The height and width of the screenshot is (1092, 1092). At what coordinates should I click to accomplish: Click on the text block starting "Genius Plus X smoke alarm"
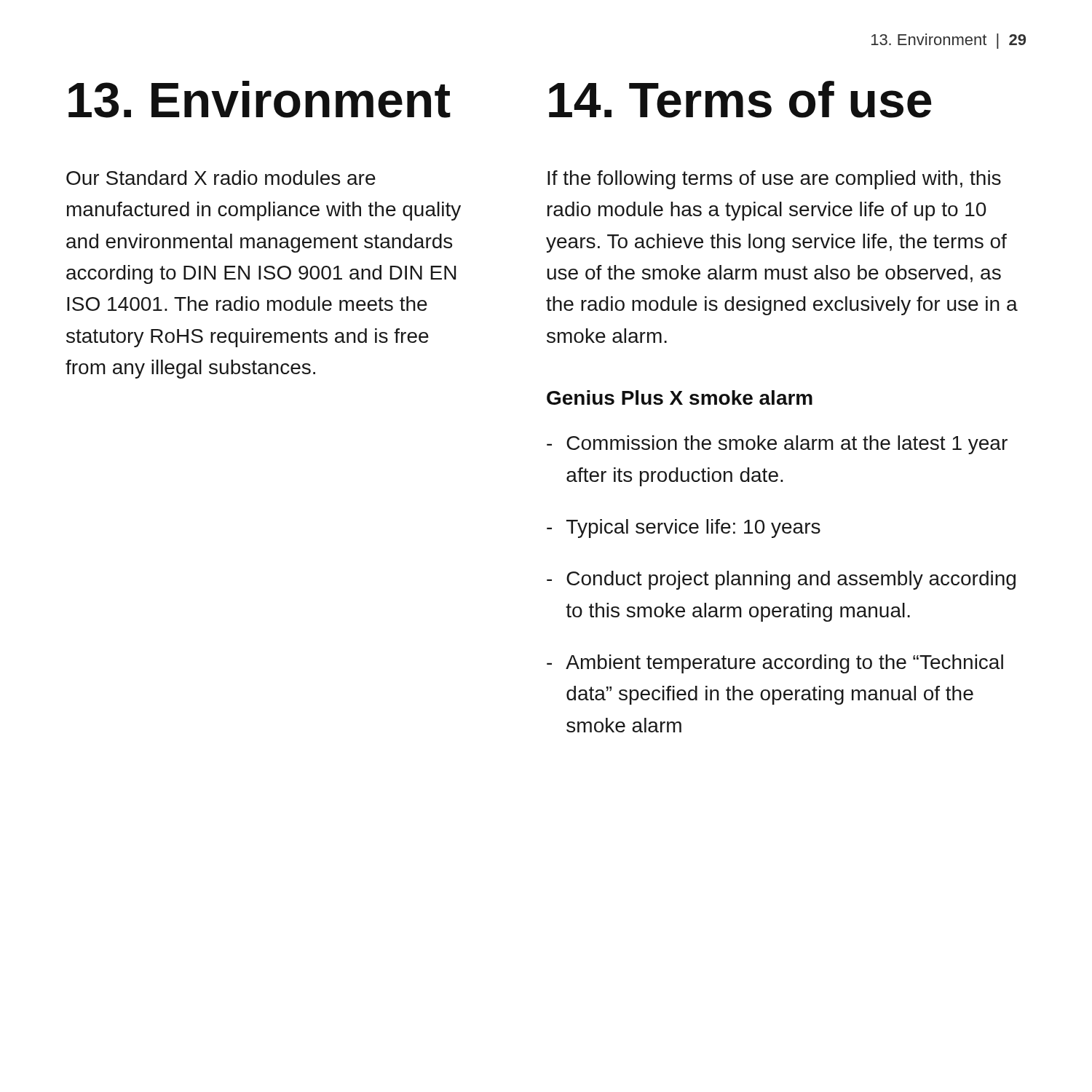coord(680,398)
